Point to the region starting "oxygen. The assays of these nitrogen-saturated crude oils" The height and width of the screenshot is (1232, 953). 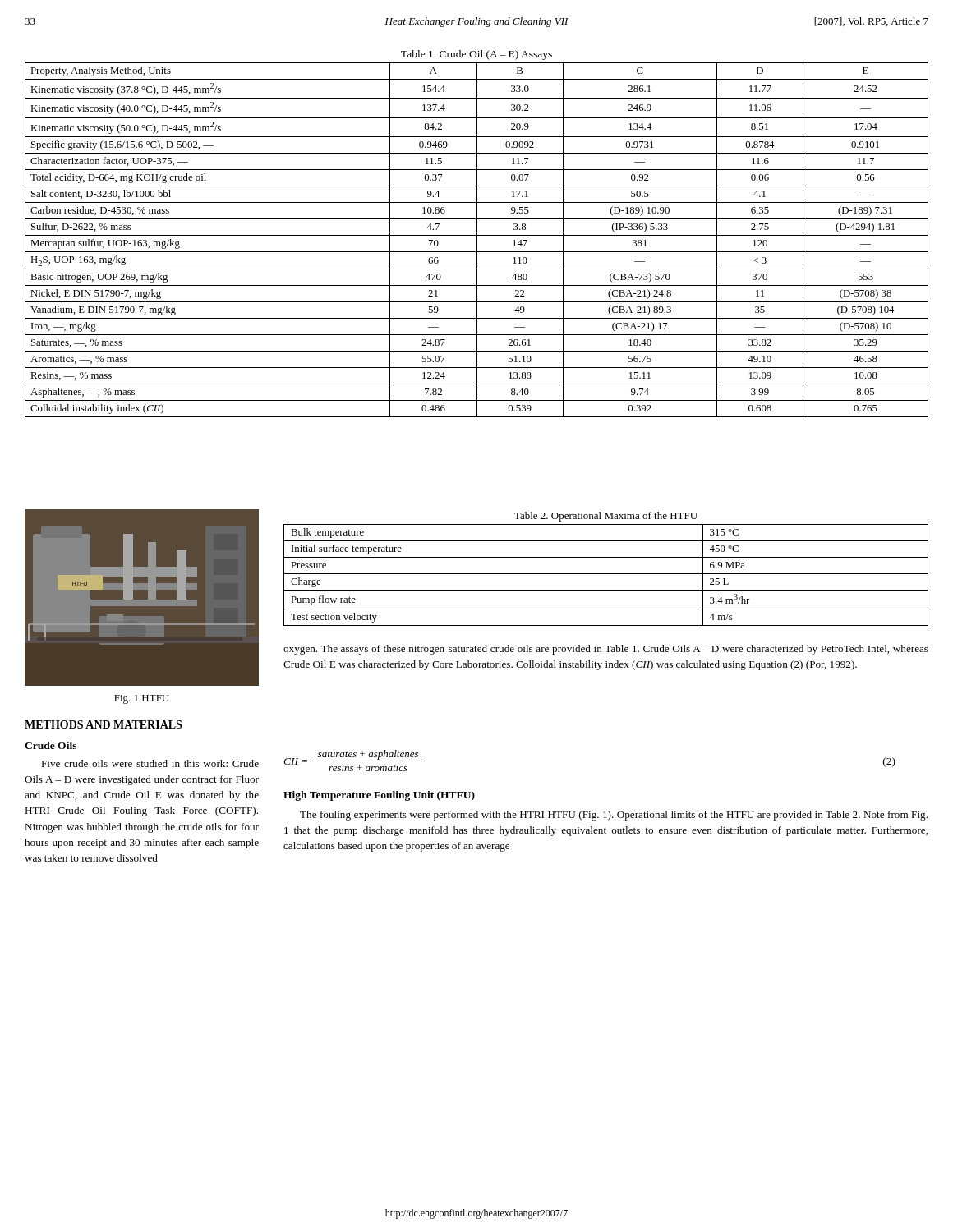pyautogui.click(x=606, y=656)
